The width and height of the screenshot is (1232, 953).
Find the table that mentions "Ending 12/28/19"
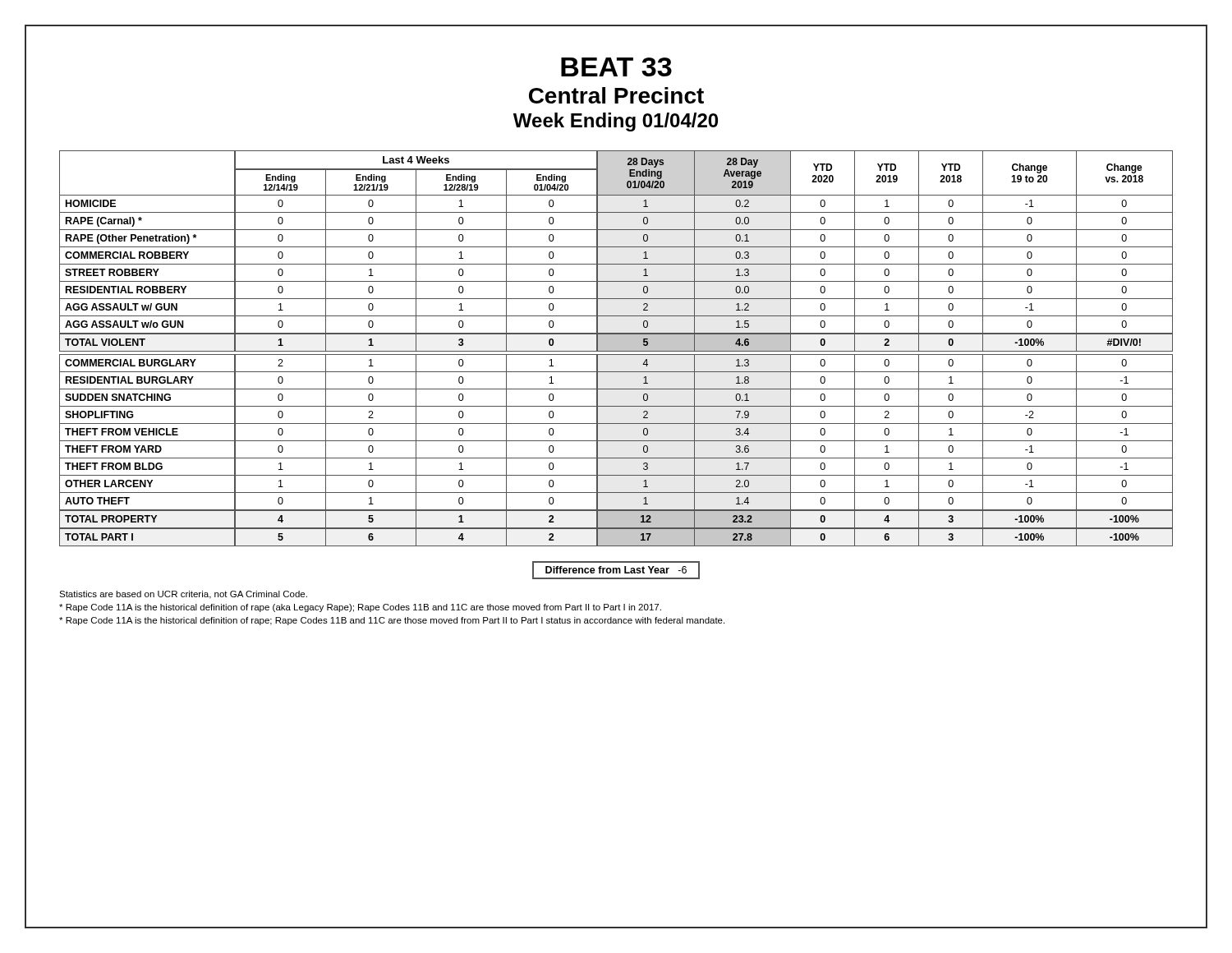[616, 348]
